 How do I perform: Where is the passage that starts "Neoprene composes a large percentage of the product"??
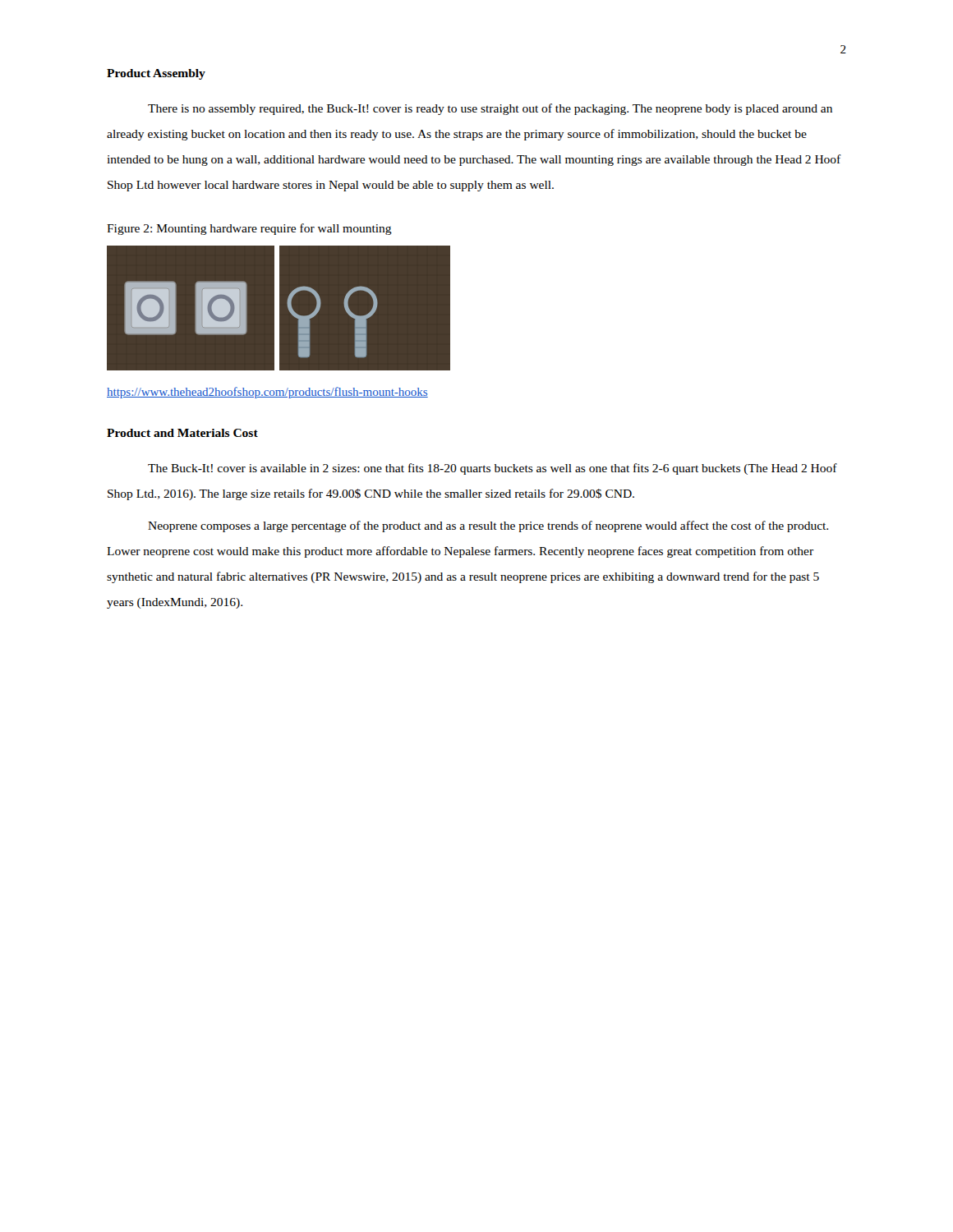point(468,564)
